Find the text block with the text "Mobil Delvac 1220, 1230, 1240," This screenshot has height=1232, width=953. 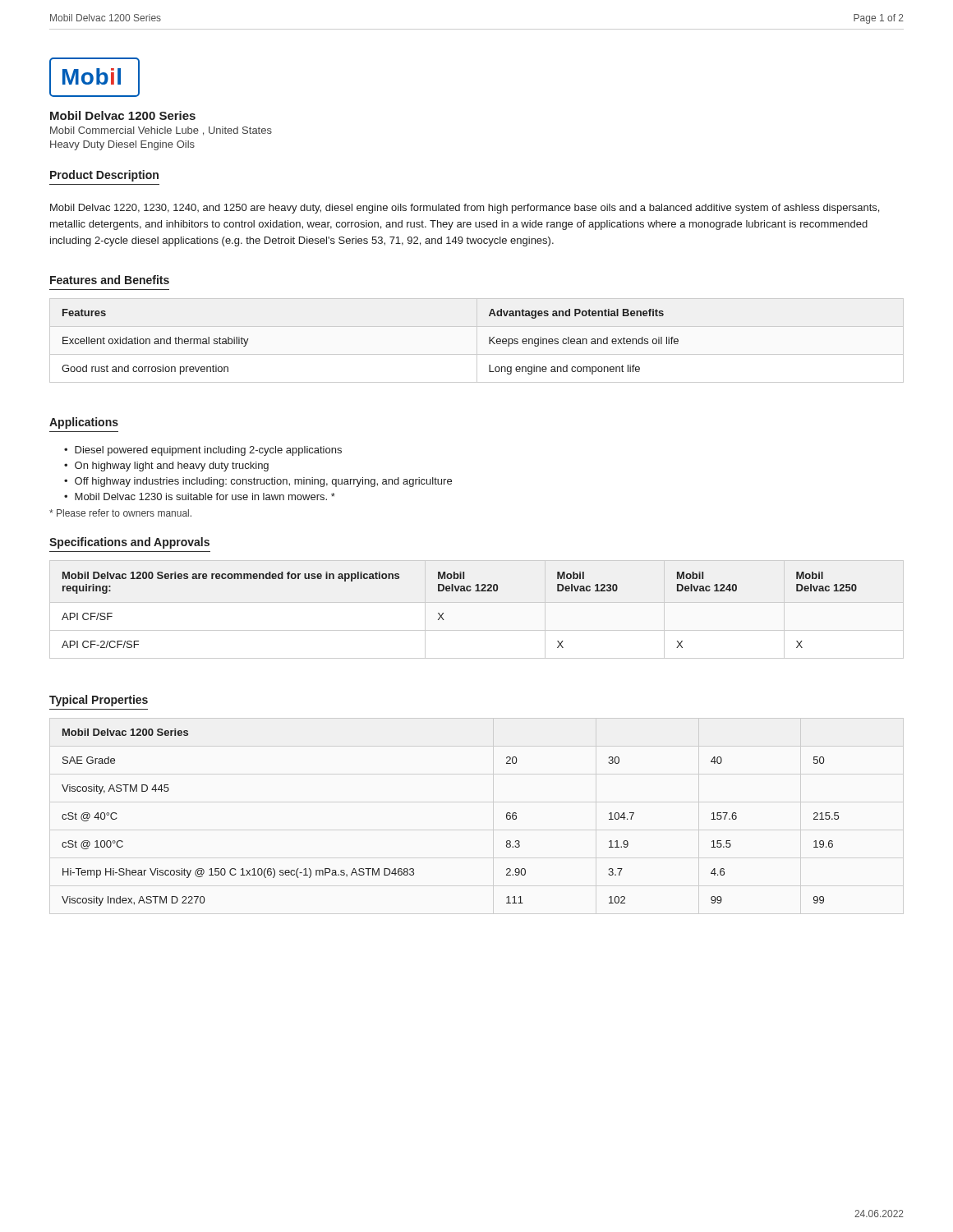[x=465, y=224]
